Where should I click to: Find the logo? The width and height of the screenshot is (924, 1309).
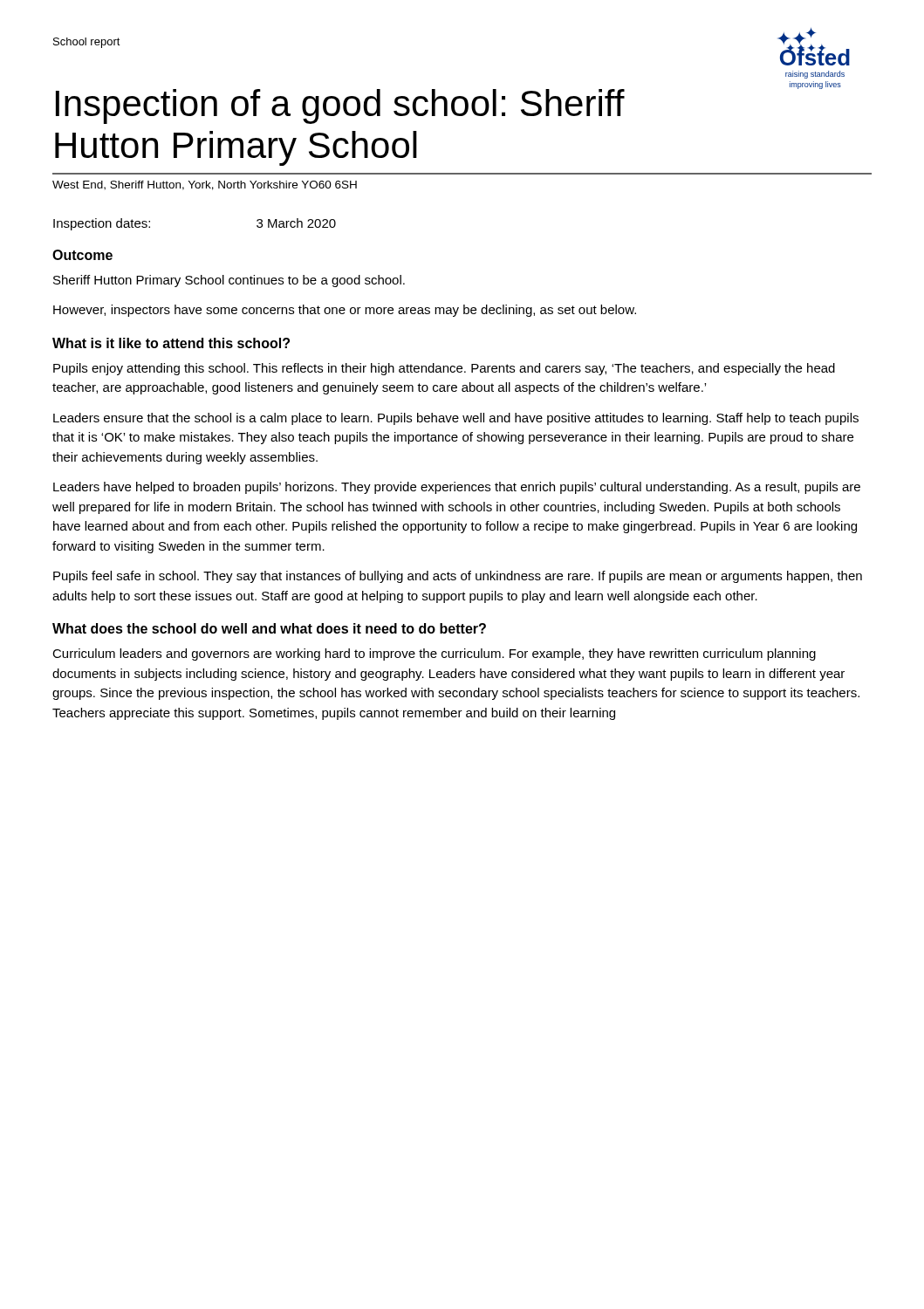pos(815,60)
